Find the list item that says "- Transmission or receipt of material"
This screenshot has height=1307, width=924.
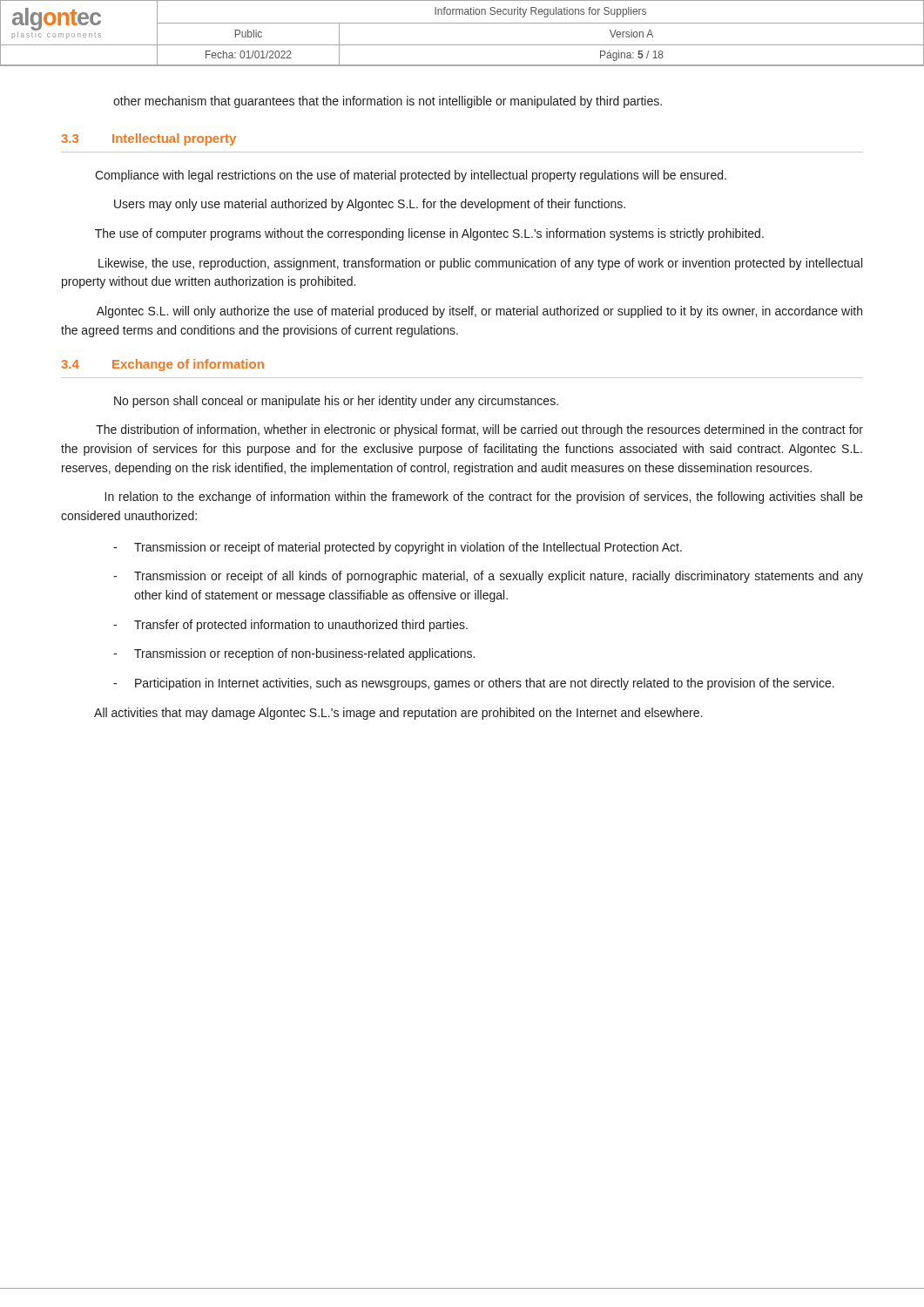[488, 548]
